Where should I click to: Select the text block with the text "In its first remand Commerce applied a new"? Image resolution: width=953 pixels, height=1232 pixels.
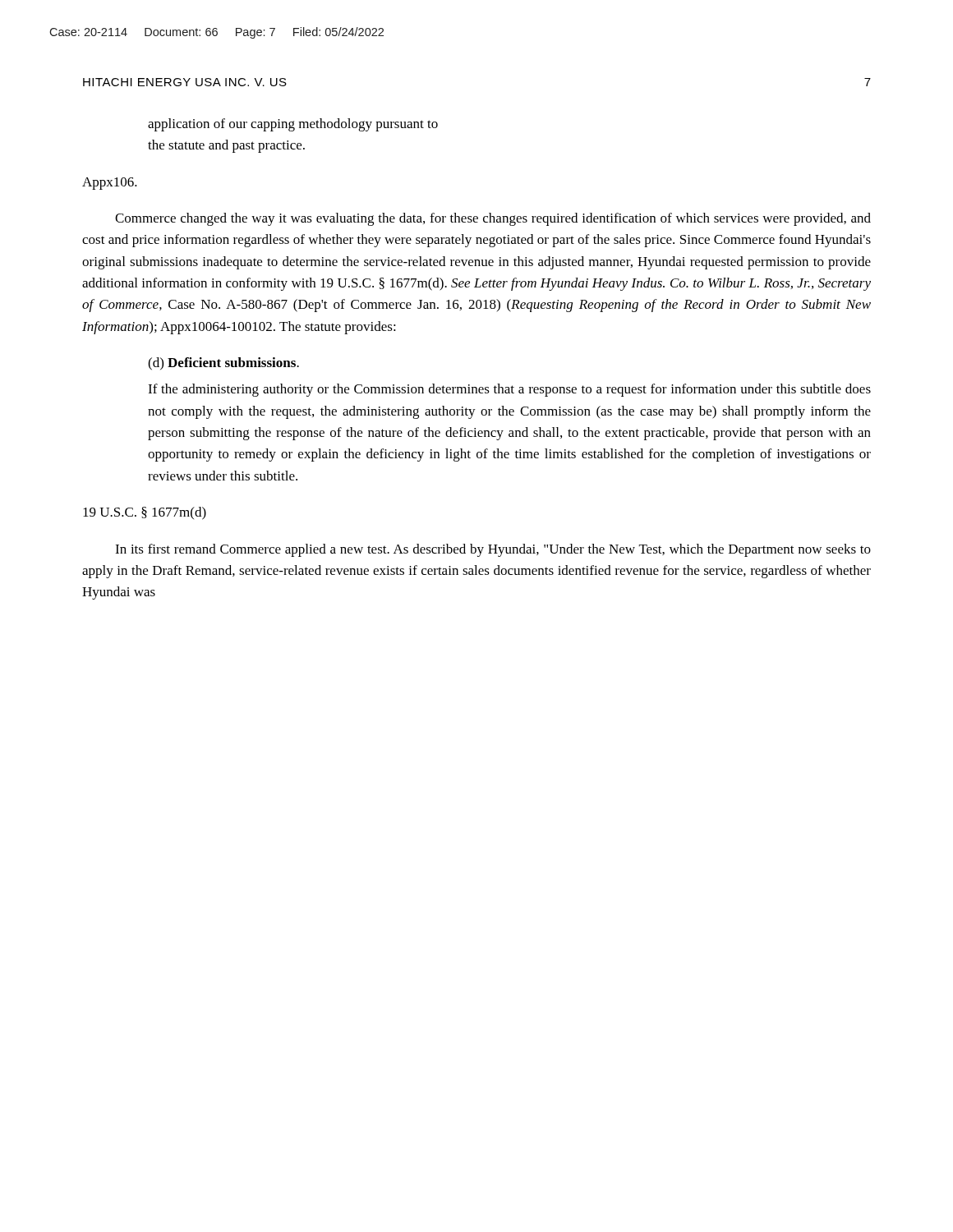(x=476, y=570)
